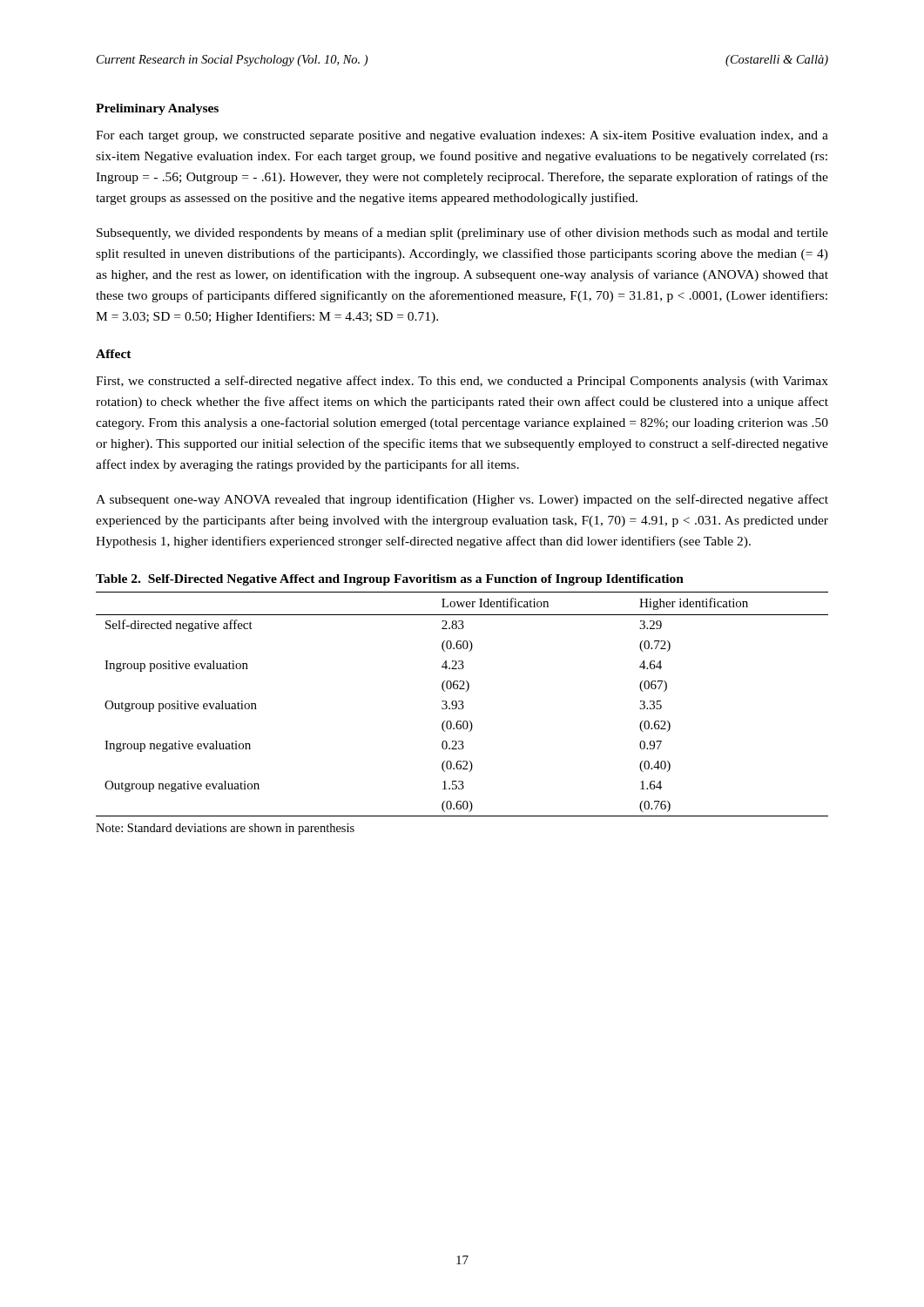This screenshot has width=924, height=1307.
Task: Point to the block beginning "First, we constructed a self-directed"
Action: click(462, 422)
